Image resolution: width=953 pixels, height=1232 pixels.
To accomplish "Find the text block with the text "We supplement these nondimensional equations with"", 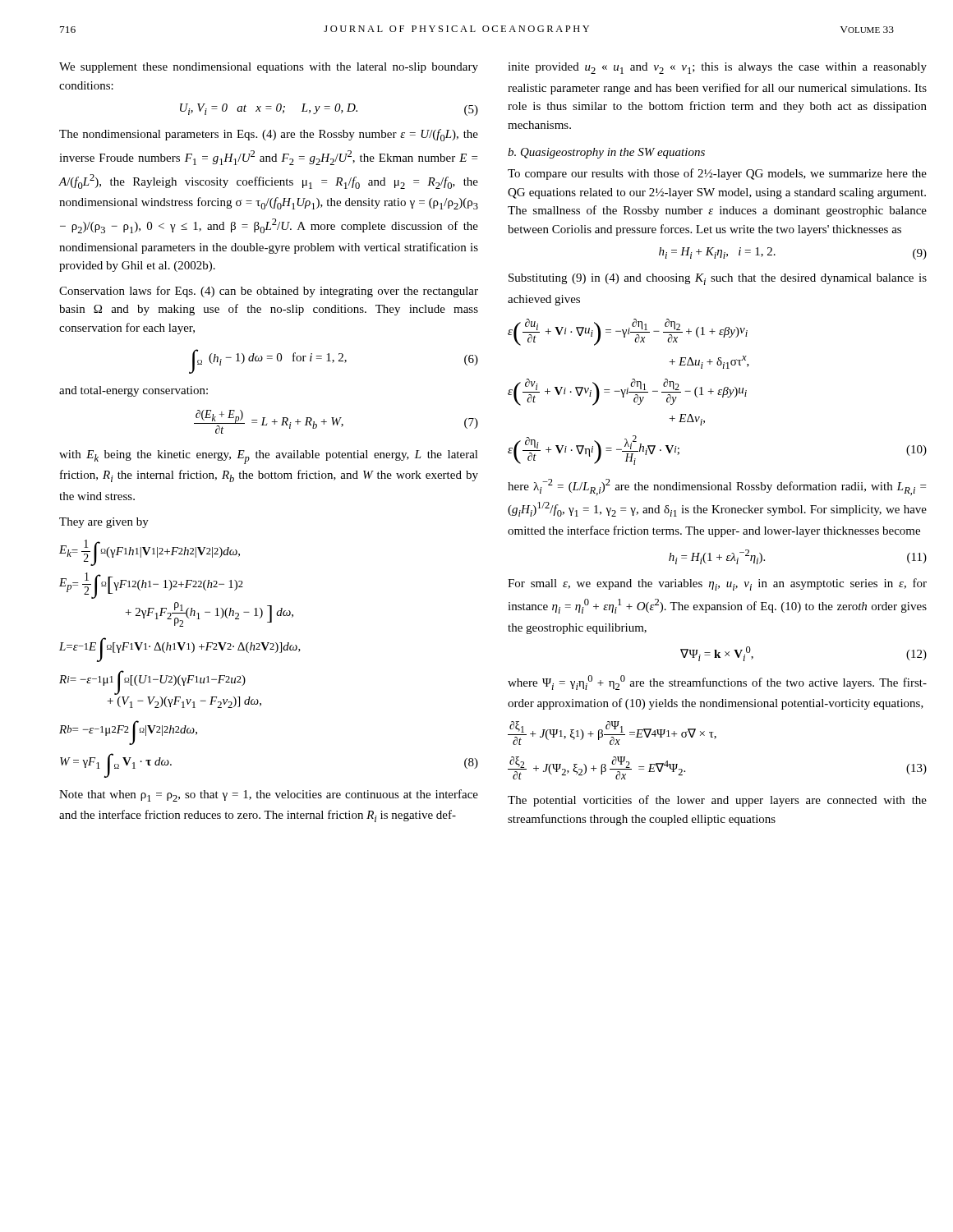I will tap(269, 76).
